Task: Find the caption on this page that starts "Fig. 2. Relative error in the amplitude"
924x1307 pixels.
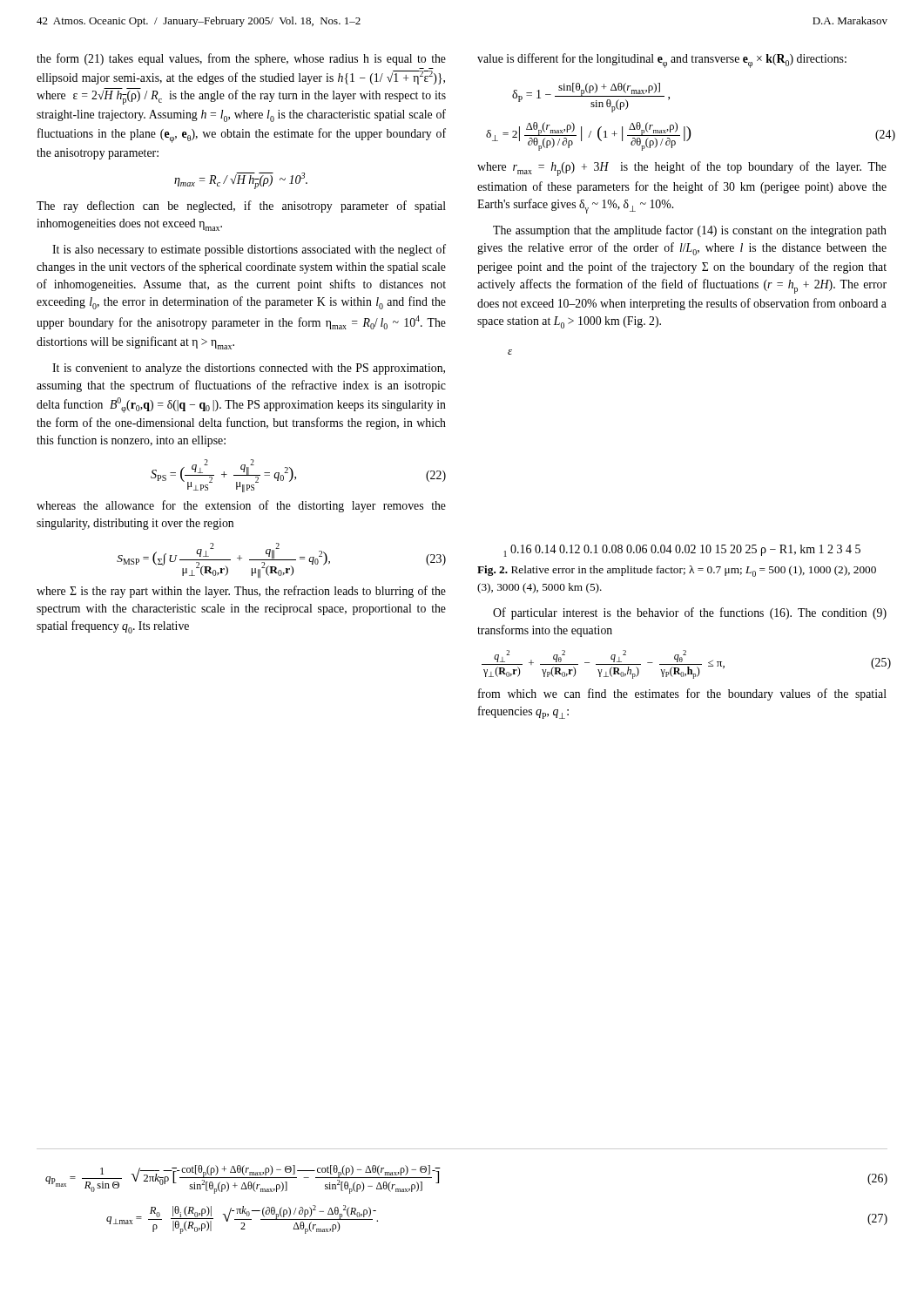Action: point(677,578)
